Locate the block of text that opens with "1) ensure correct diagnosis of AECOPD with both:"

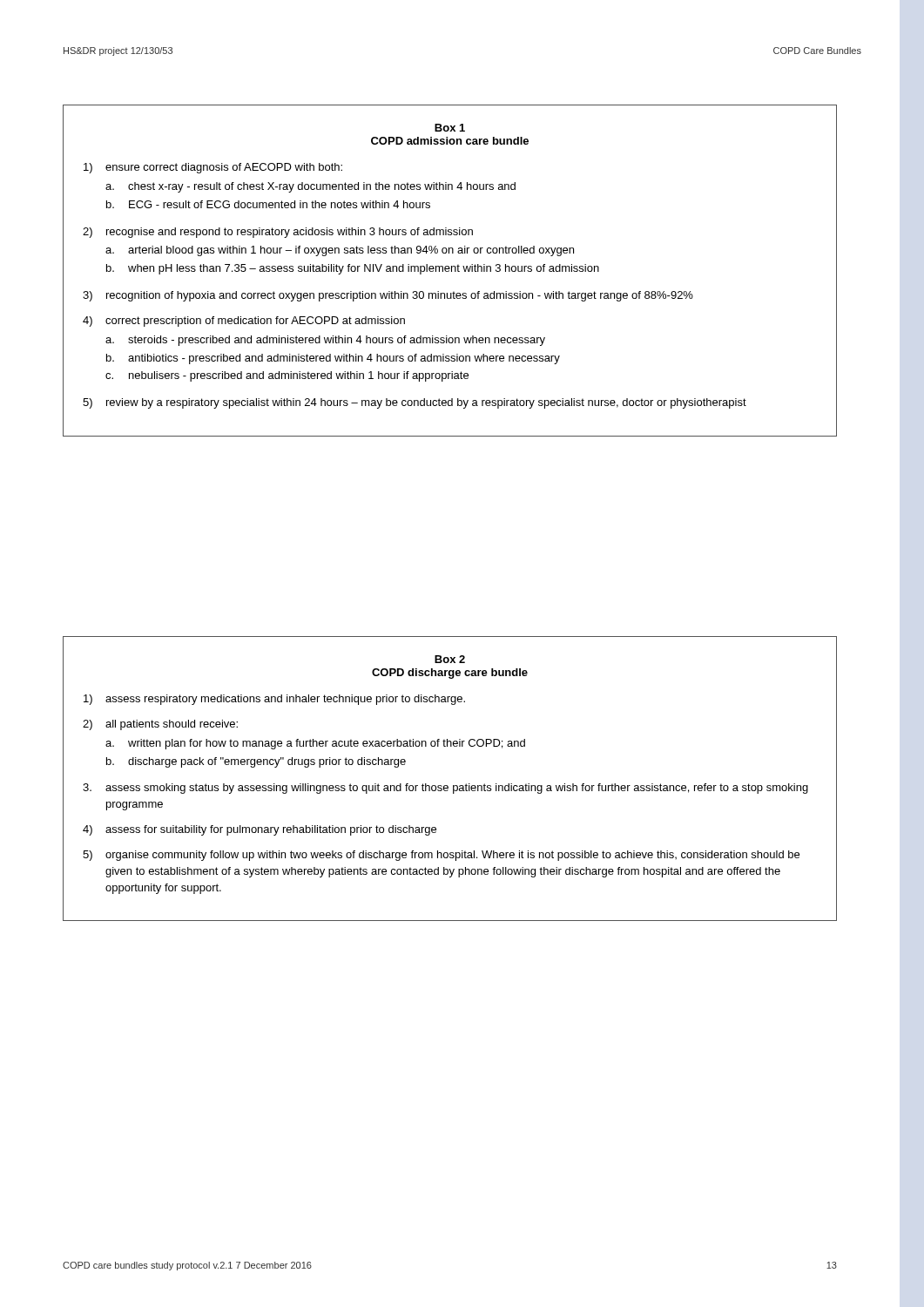point(450,187)
